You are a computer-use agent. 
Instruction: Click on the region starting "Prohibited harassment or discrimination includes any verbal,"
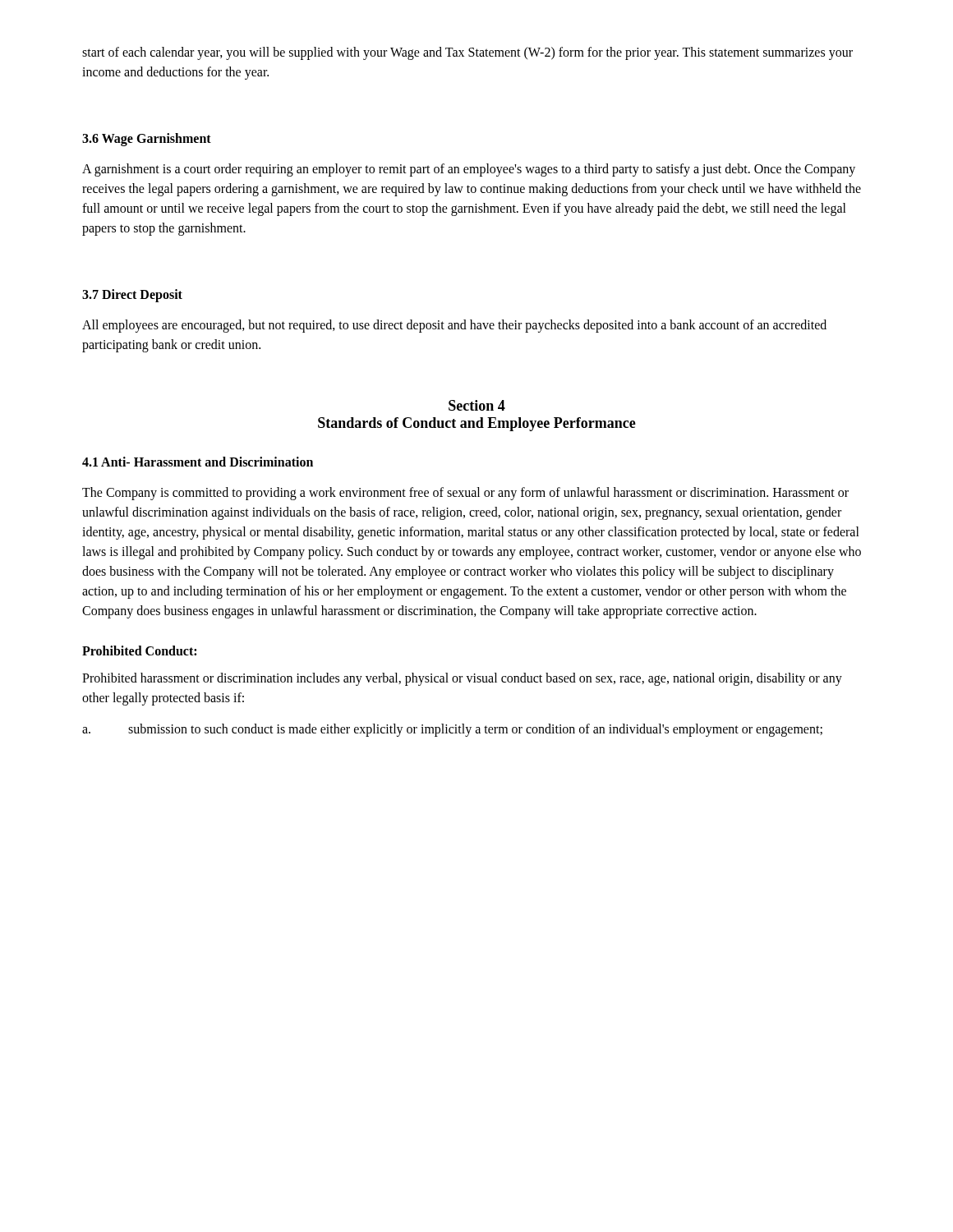point(462,688)
